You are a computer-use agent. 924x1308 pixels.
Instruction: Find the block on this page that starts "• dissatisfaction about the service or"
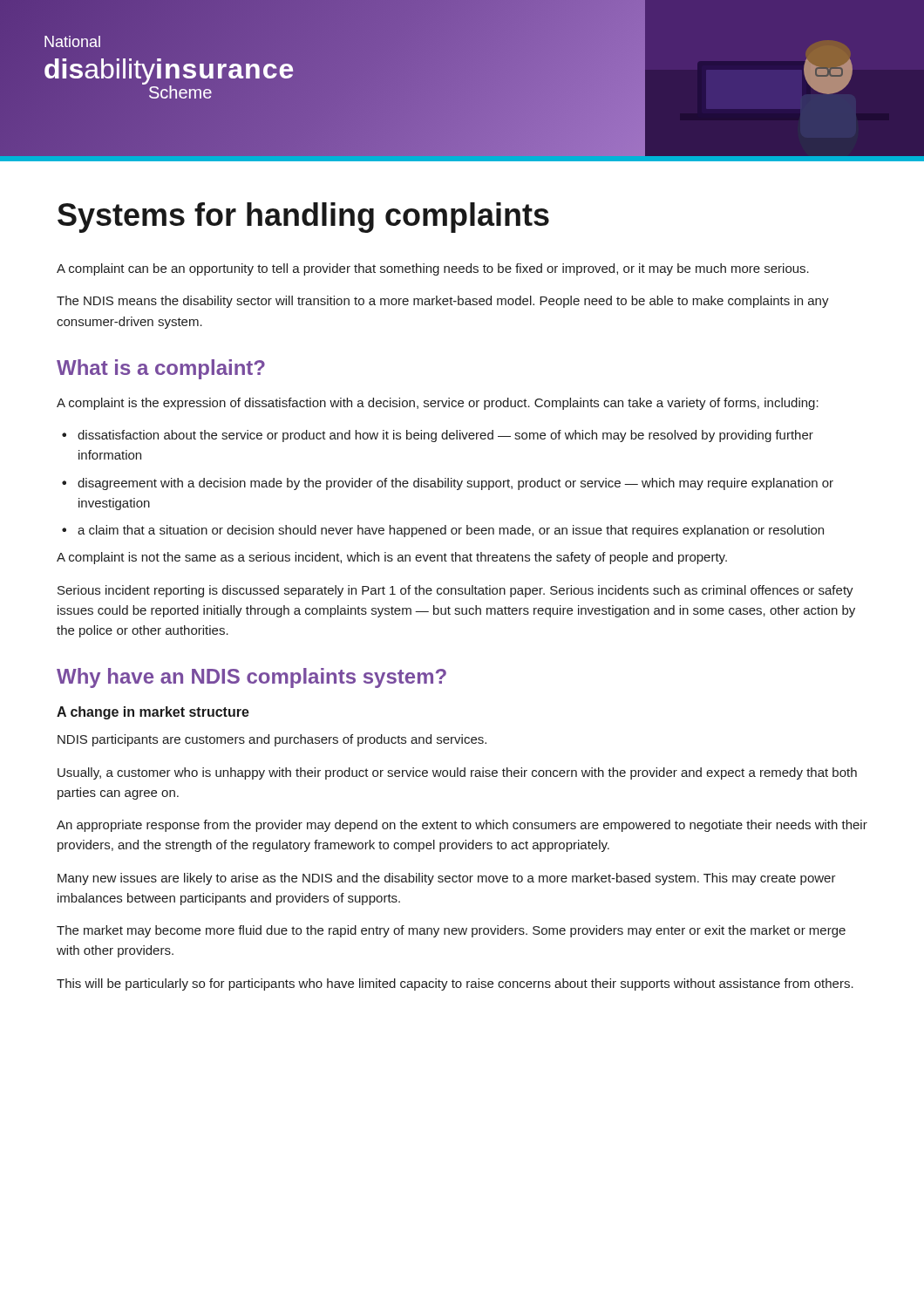point(462,445)
